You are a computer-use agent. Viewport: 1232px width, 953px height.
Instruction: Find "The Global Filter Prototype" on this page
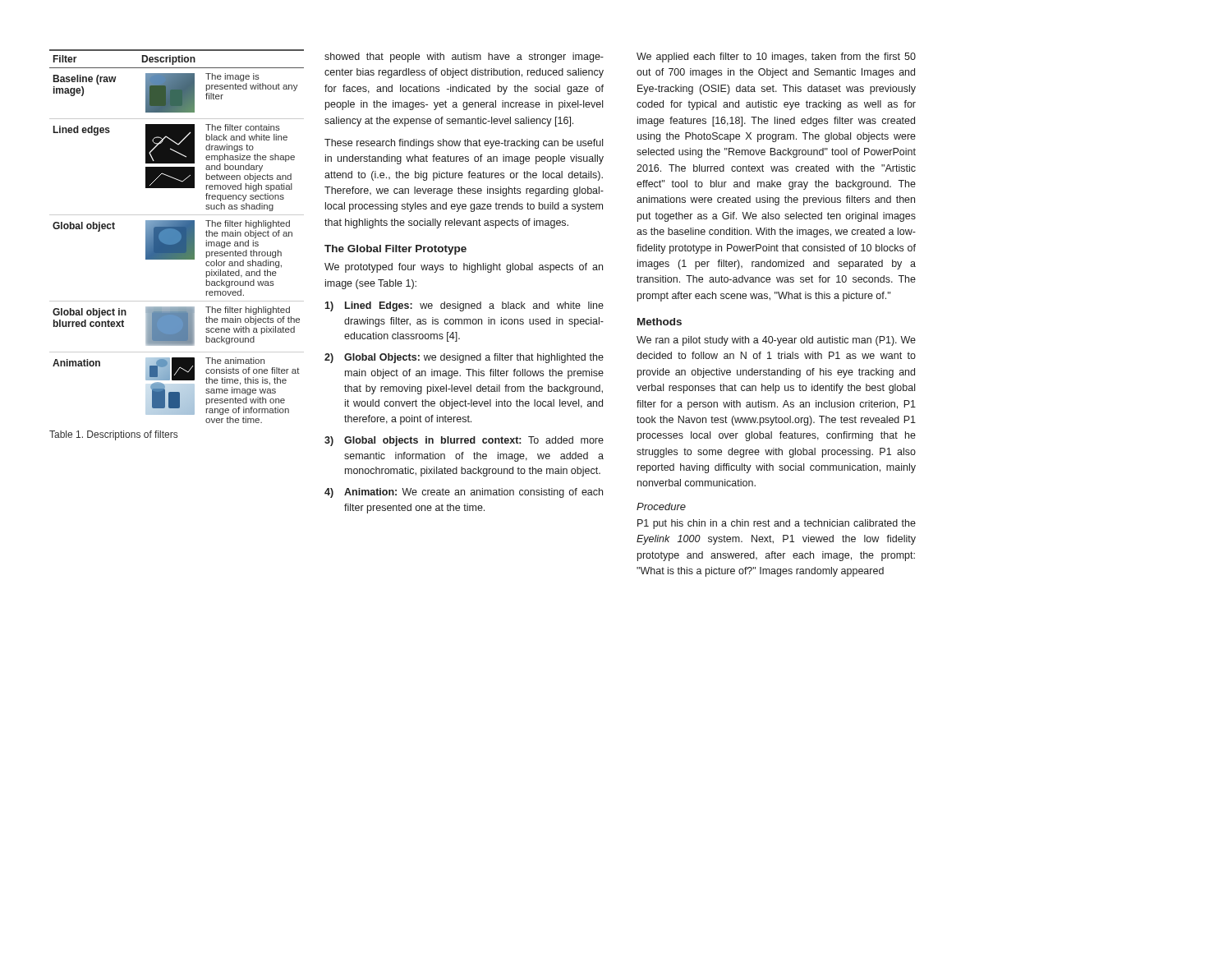pos(396,249)
